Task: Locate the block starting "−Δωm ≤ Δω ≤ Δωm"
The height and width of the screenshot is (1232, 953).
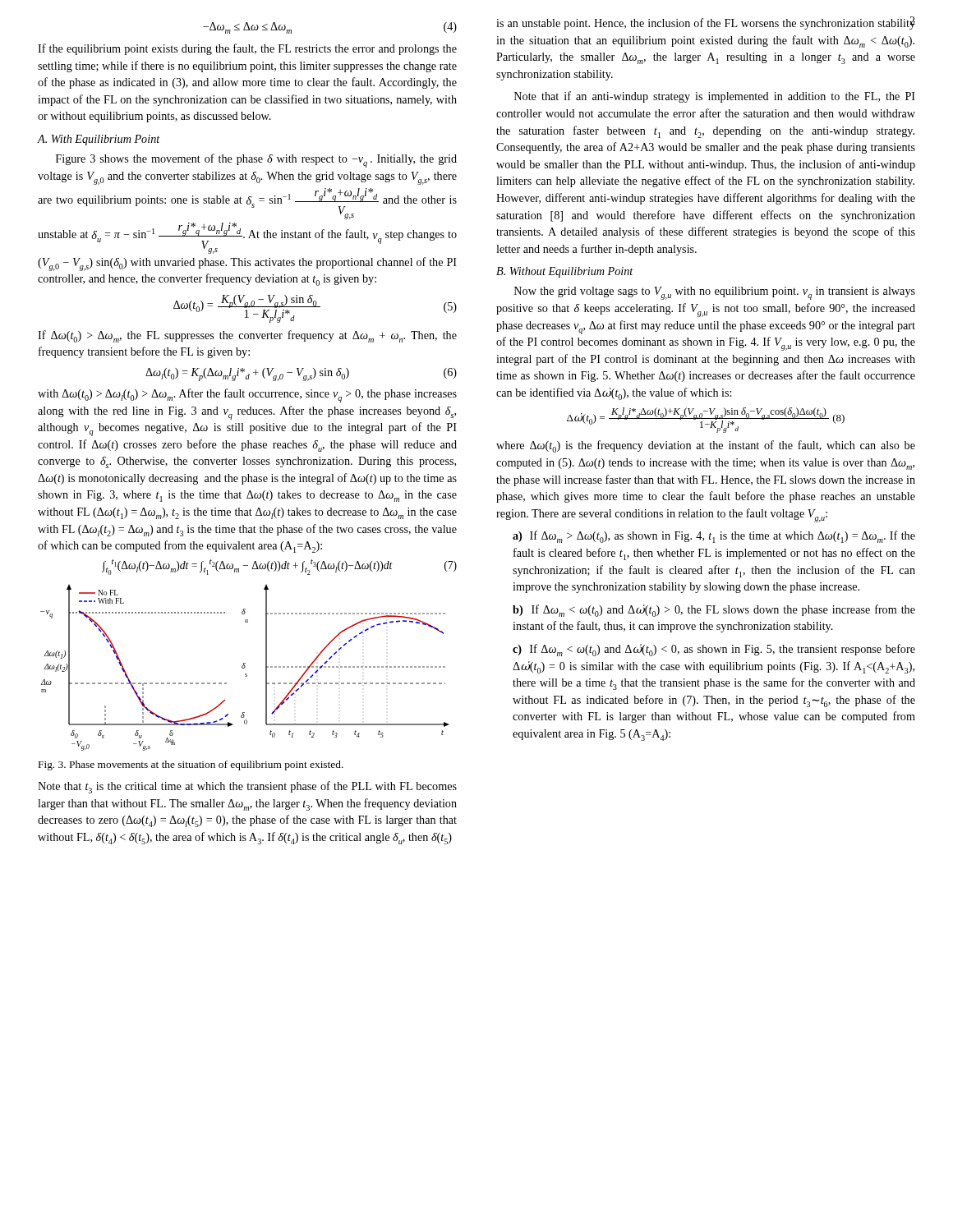Action: coord(251,28)
